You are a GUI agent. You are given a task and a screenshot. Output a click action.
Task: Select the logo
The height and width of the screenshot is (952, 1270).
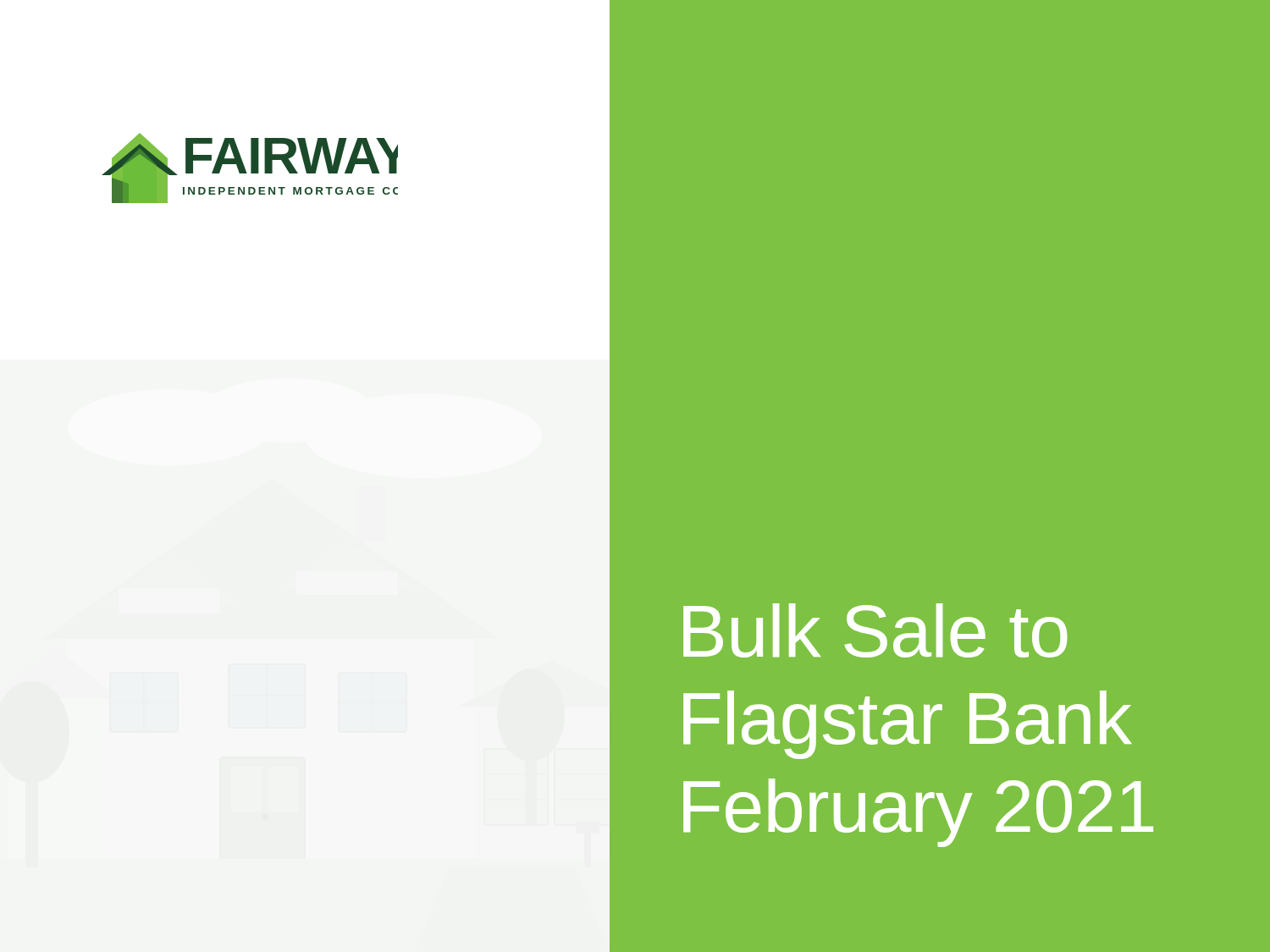coord(237,167)
